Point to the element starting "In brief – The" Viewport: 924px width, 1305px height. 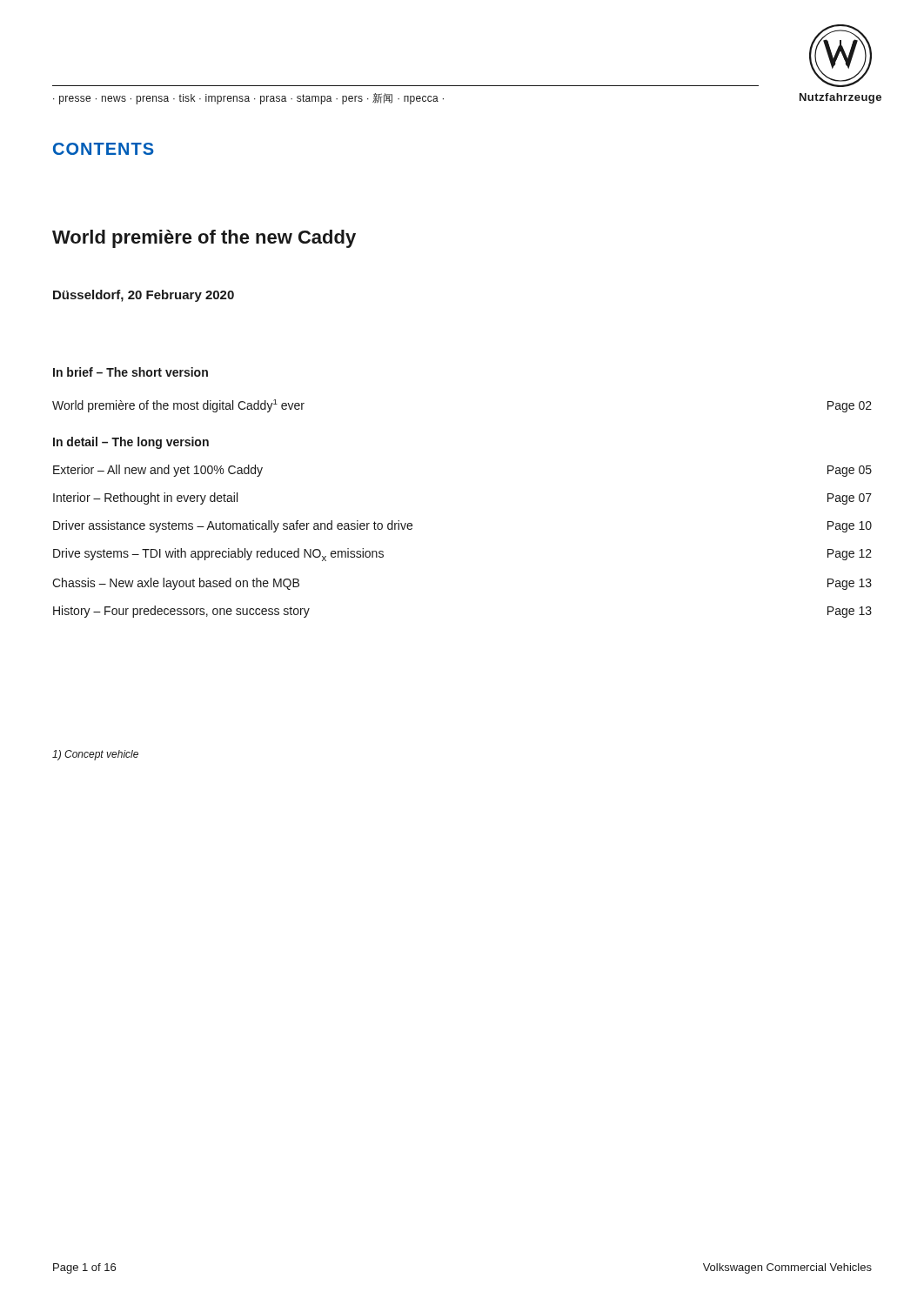tap(130, 372)
